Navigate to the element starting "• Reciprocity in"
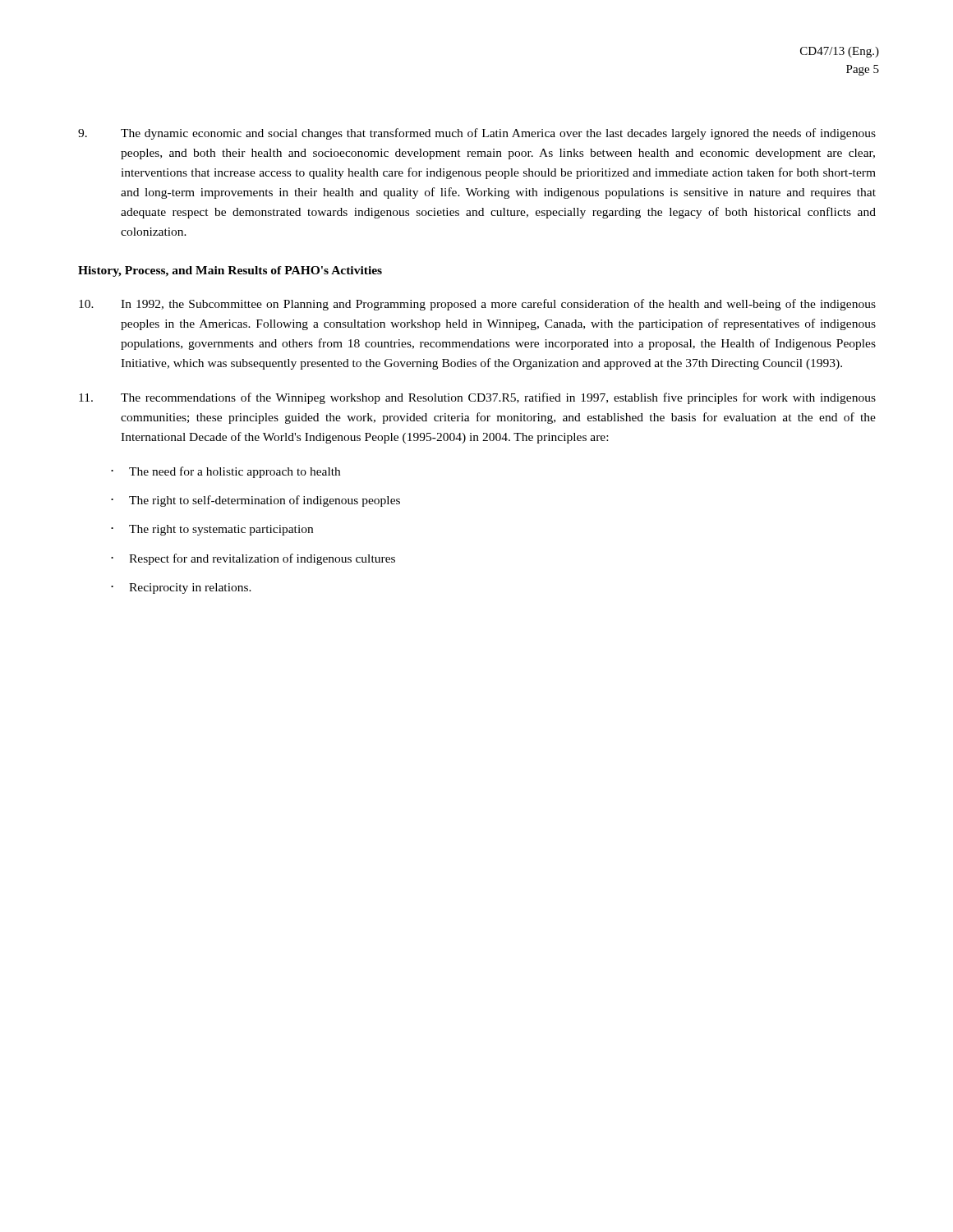Screen dimensions: 1232x953 pos(181,588)
